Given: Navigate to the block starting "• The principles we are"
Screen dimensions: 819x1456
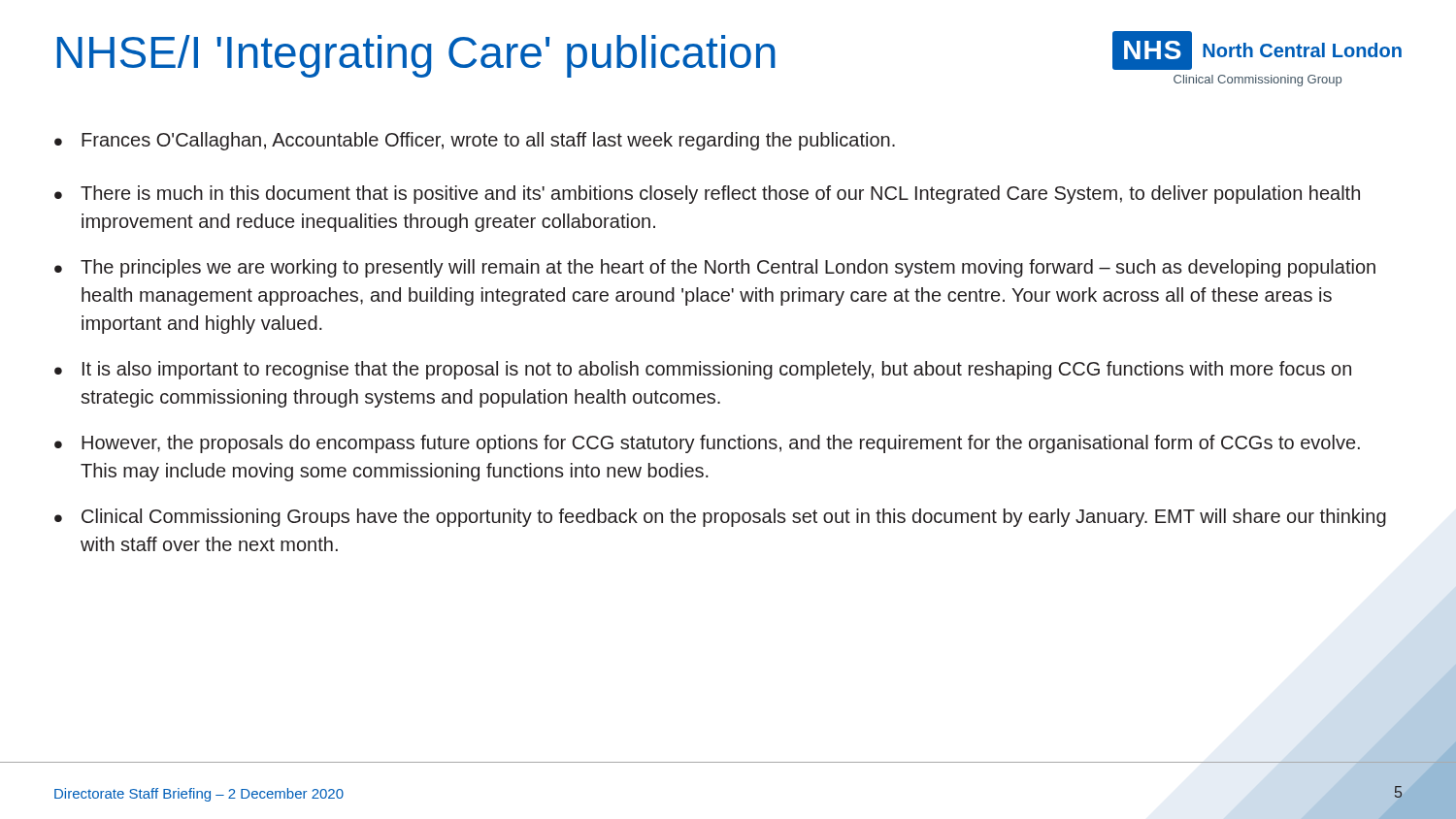Looking at the screenshot, I should (x=728, y=295).
